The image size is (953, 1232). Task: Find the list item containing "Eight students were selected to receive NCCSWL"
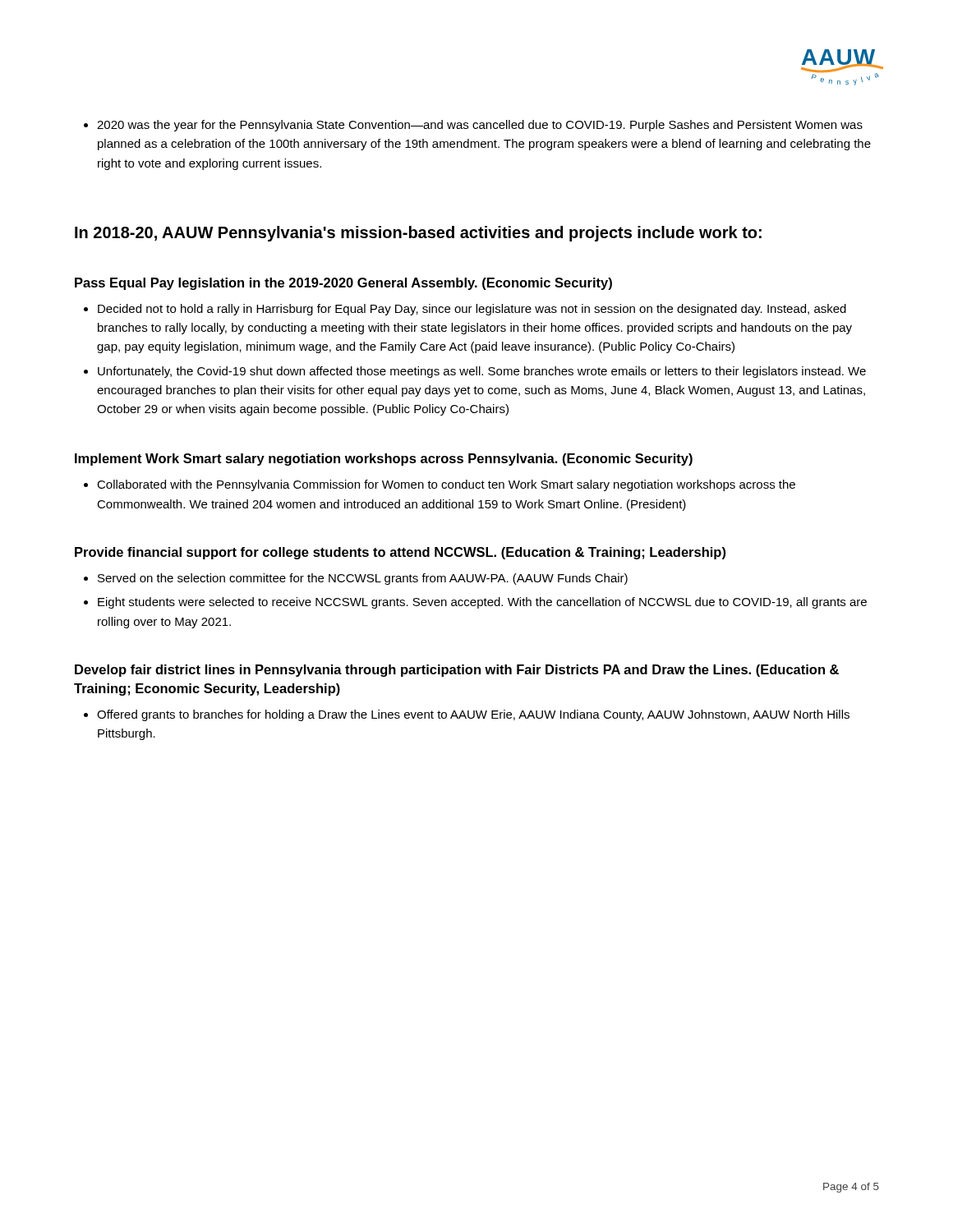[476, 612]
